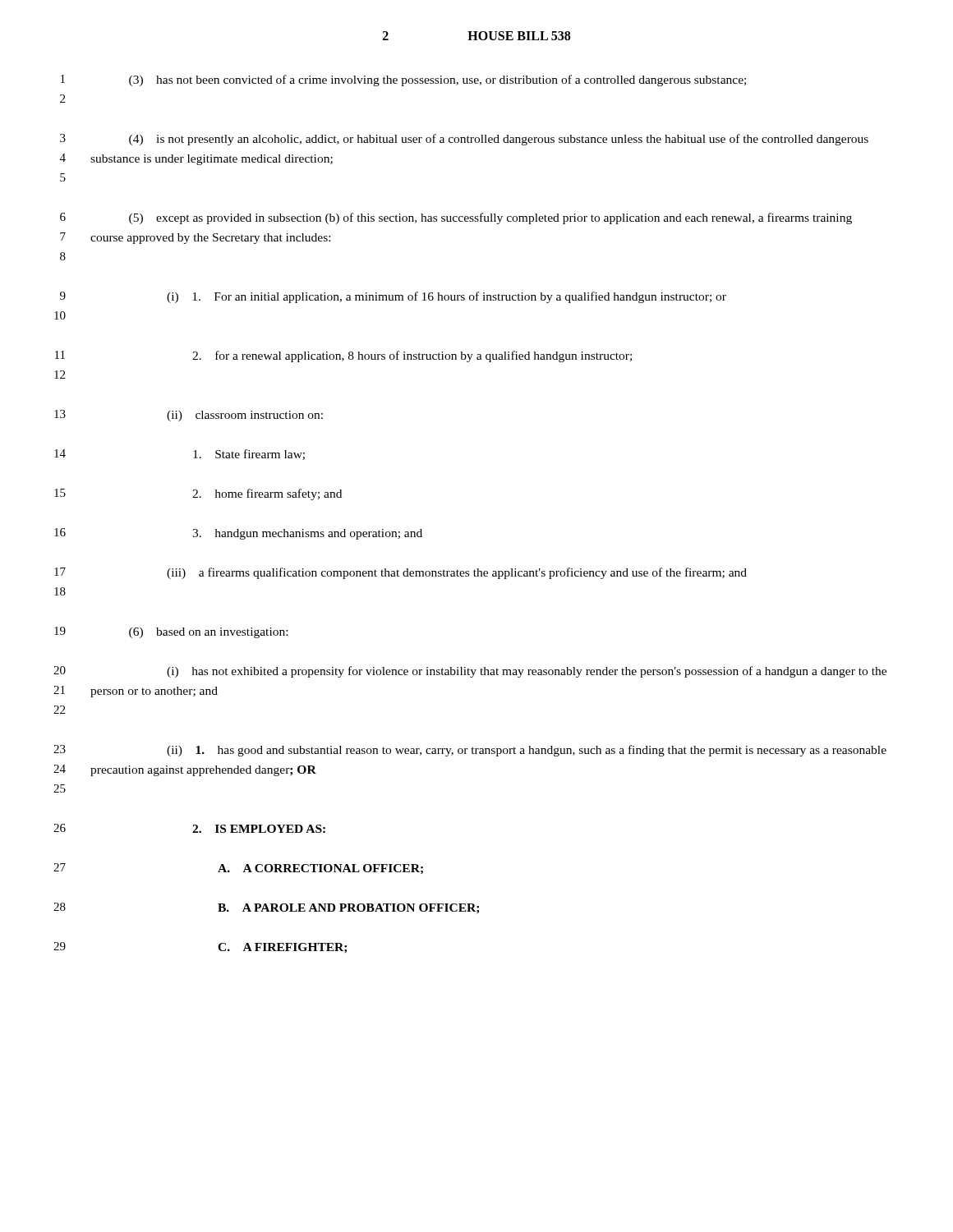The image size is (953, 1232).
Task: Locate the region starting "(4) is not presently an alcoholic, addict, or"
Action: click(480, 148)
